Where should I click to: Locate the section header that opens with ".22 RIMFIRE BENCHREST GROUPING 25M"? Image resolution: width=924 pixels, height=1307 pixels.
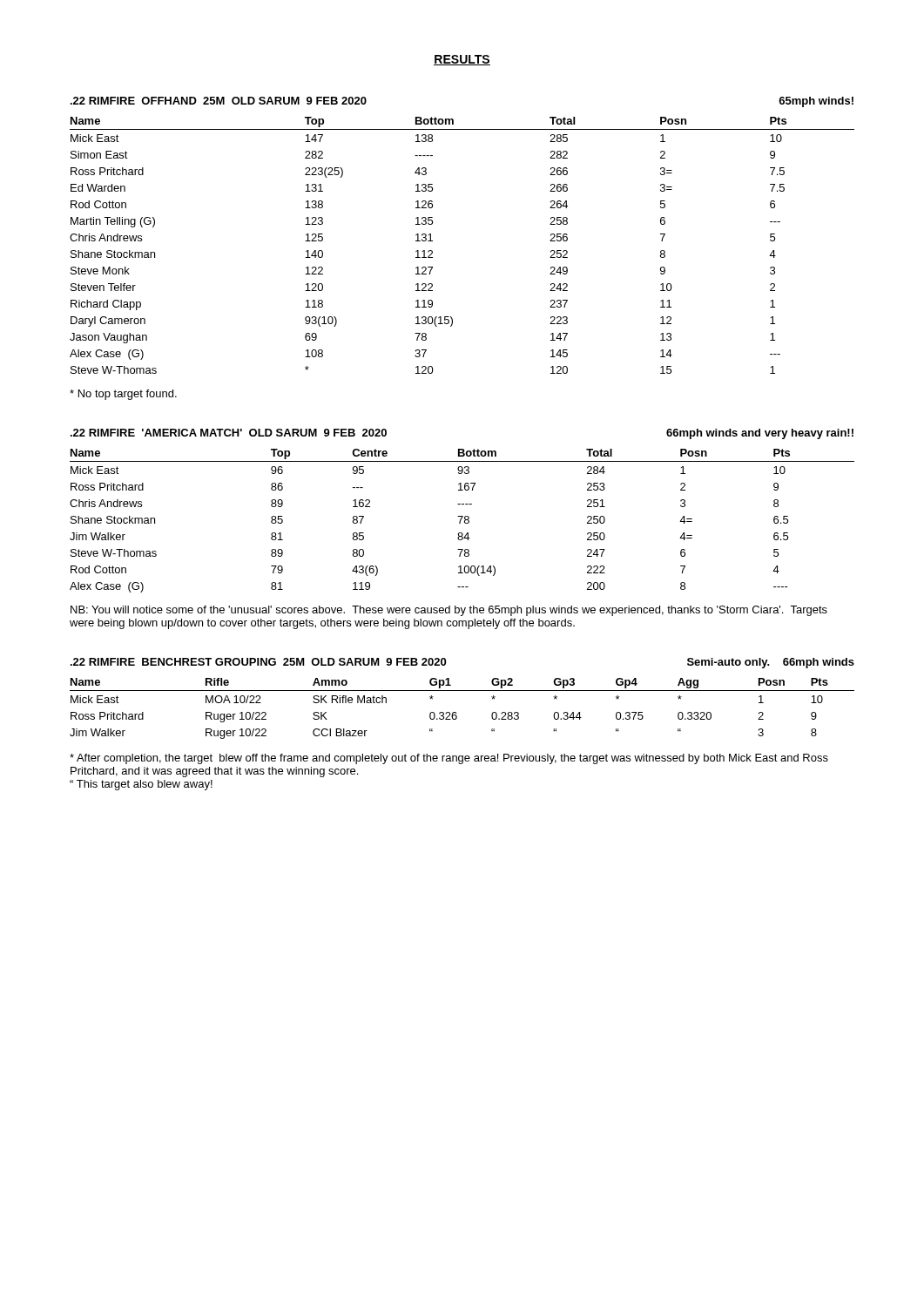click(x=258, y=662)
